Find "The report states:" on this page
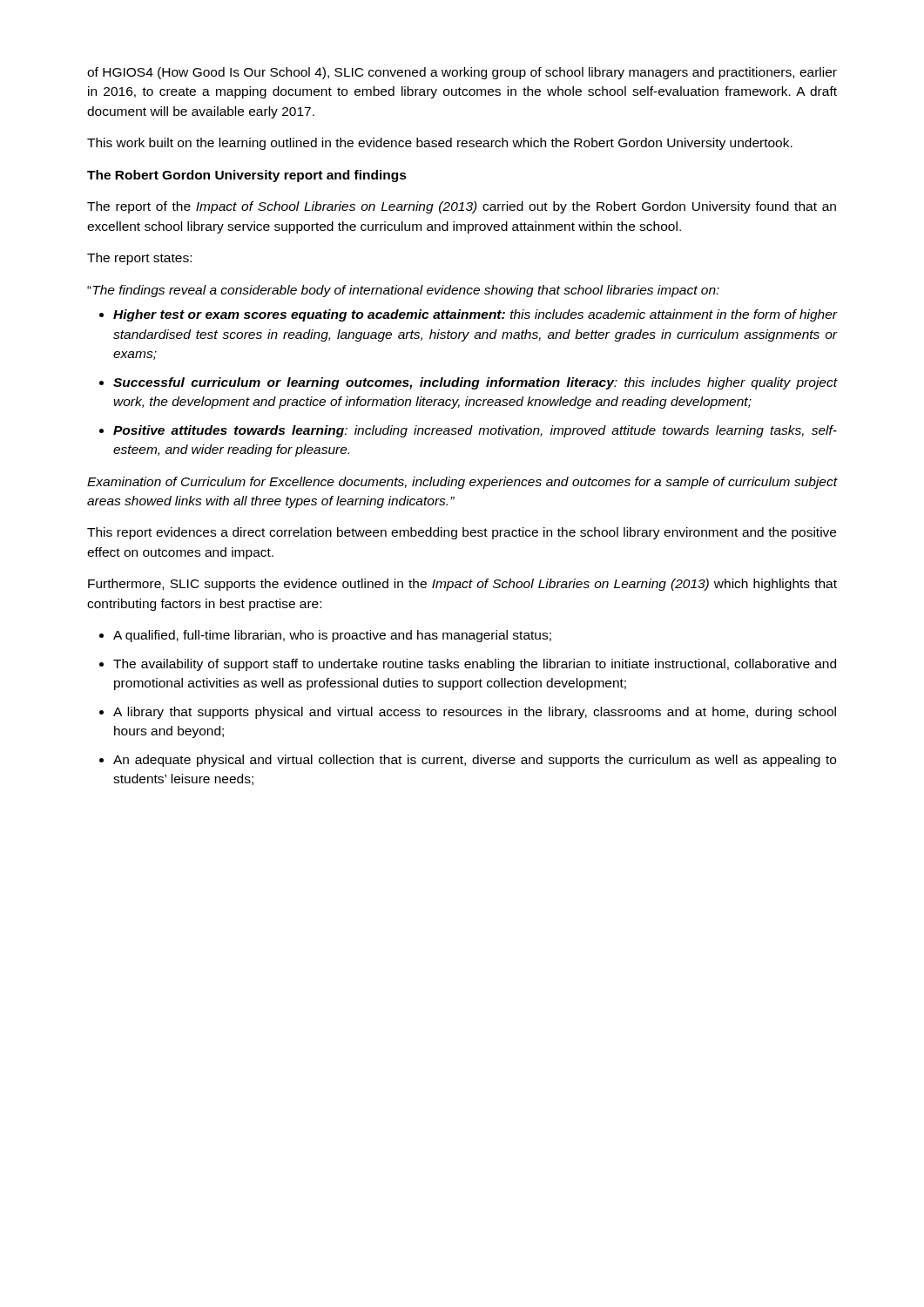This screenshot has width=924, height=1307. pyautogui.click(x=139, y=259)
